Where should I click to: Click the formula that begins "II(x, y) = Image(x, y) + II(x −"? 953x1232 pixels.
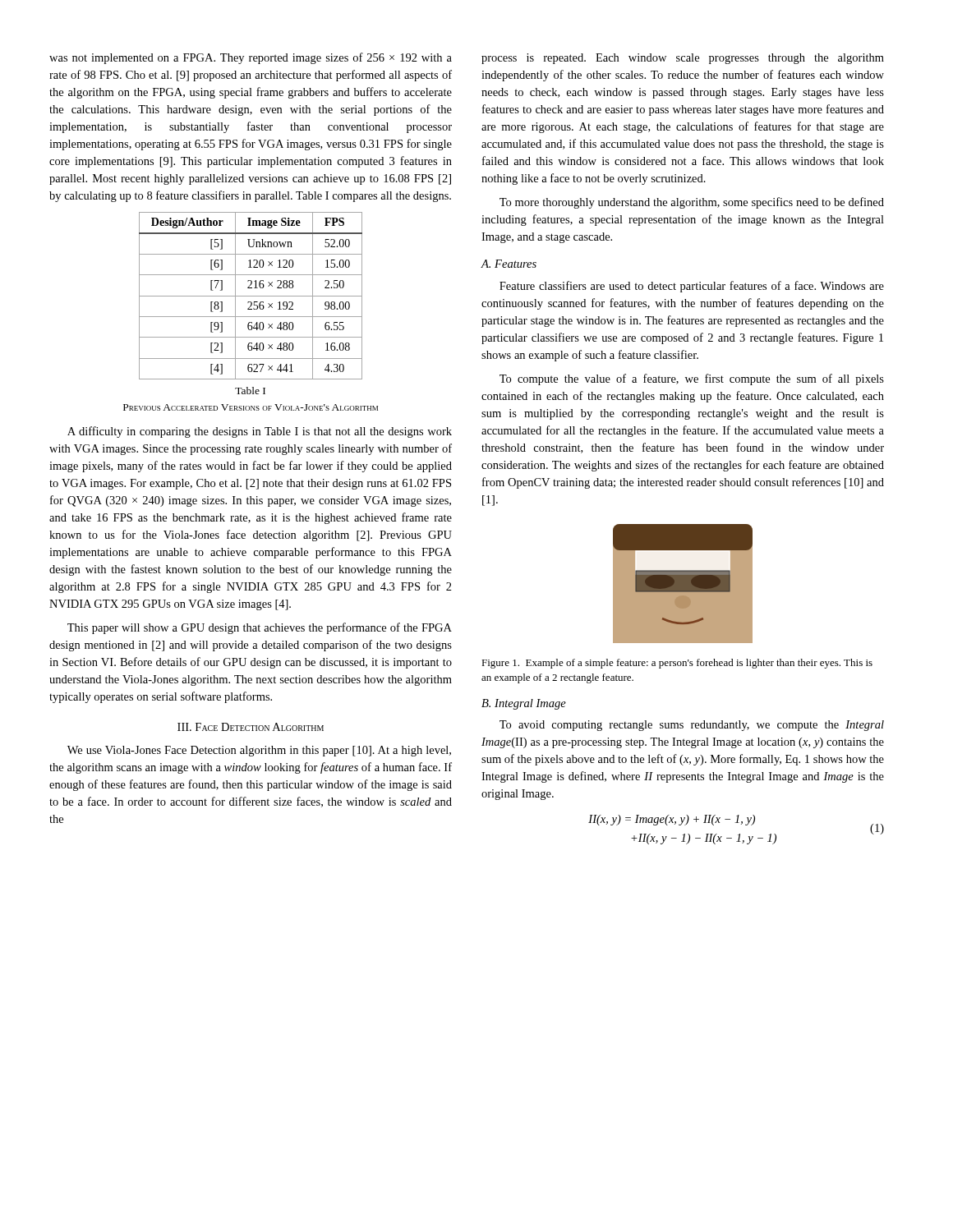click(x=736, y=829)
